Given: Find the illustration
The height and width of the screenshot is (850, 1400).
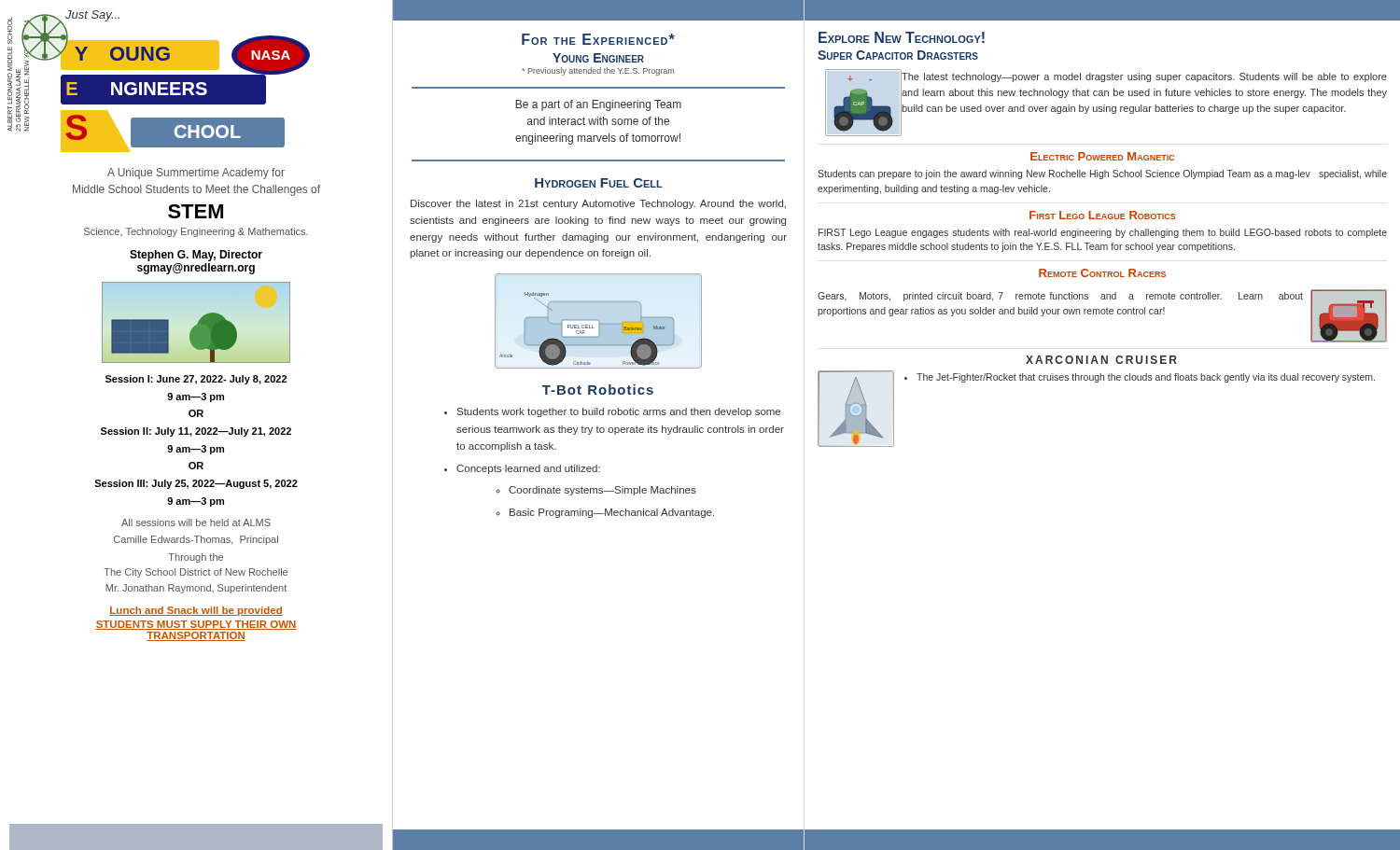Looking at the screenshot, I should (598, 321).
